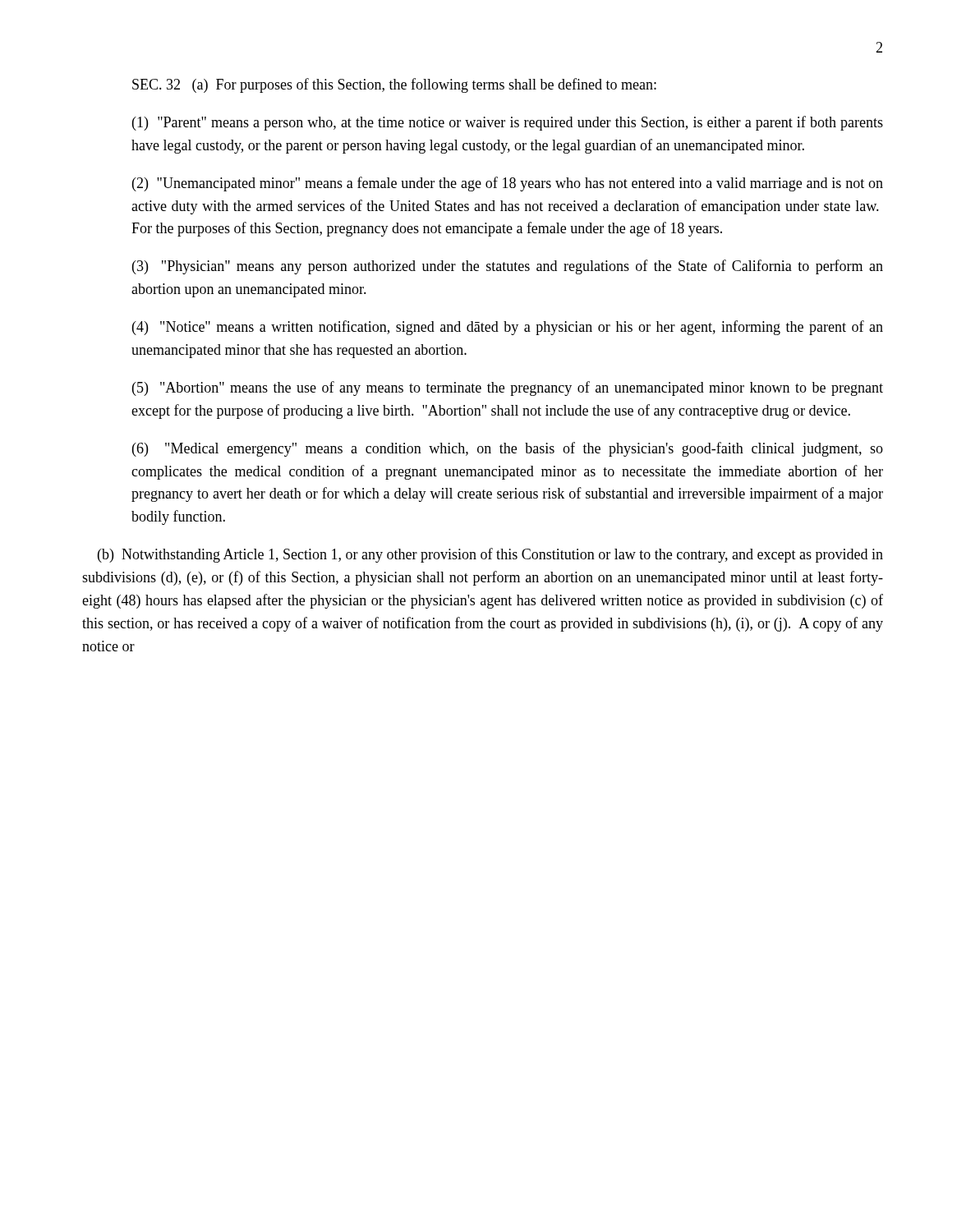Locate the block of text that opens with "(2) "Unemancipated minor""
This screenshot has width=957, height=1232.
pos(507,206)
